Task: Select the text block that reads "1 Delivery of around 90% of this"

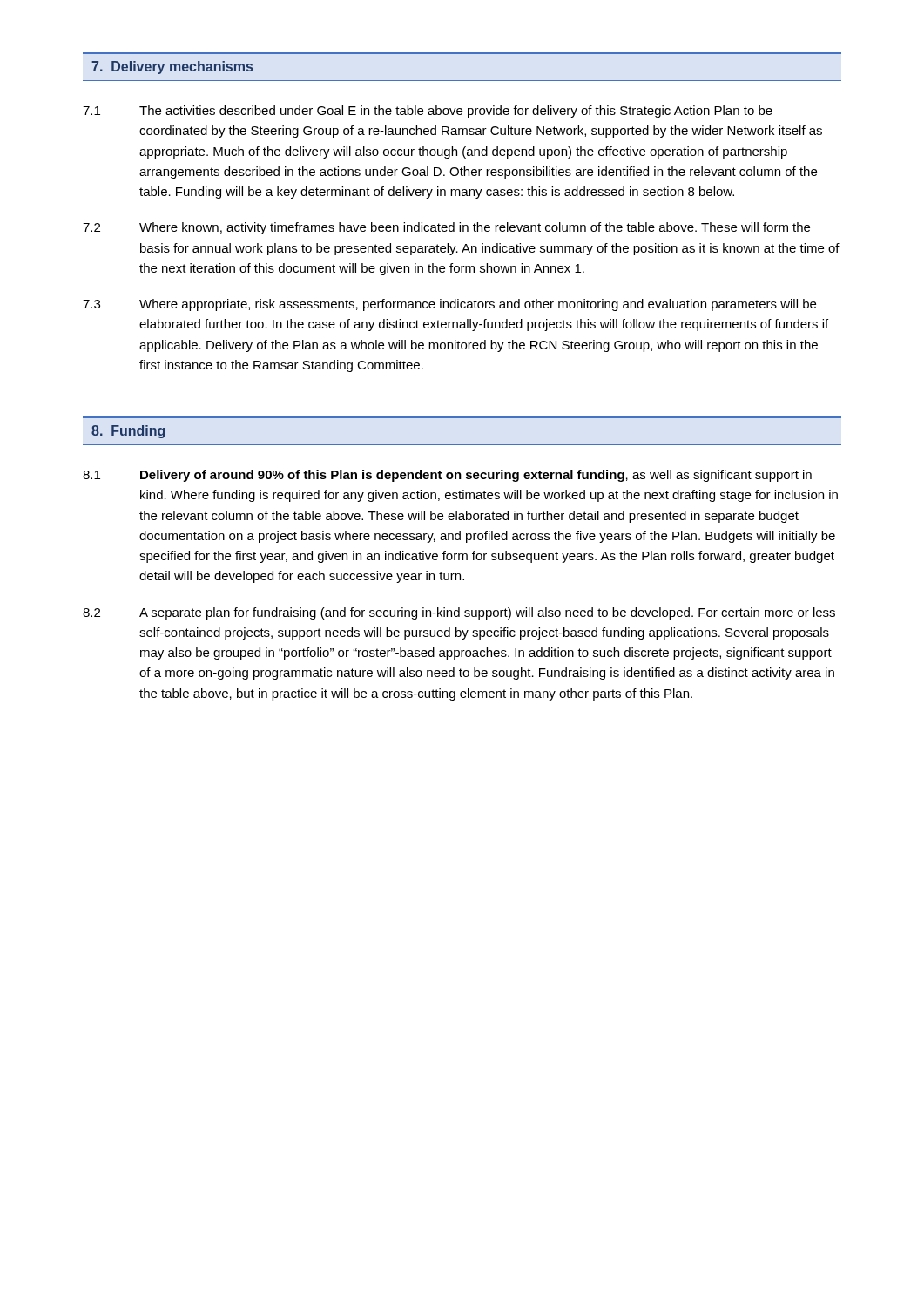Action: point(462,525)
